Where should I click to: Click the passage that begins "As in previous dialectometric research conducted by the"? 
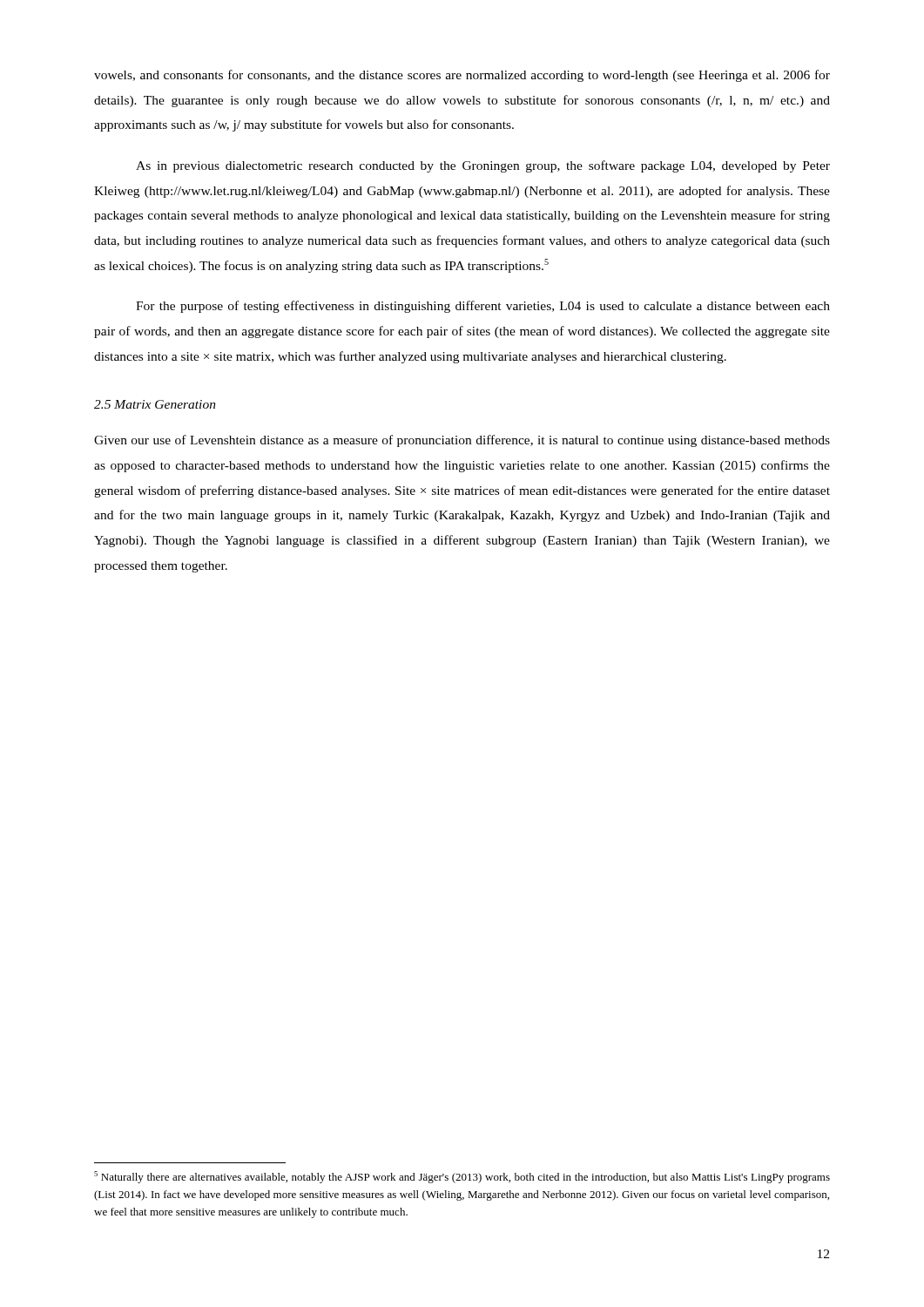(462, 215)
